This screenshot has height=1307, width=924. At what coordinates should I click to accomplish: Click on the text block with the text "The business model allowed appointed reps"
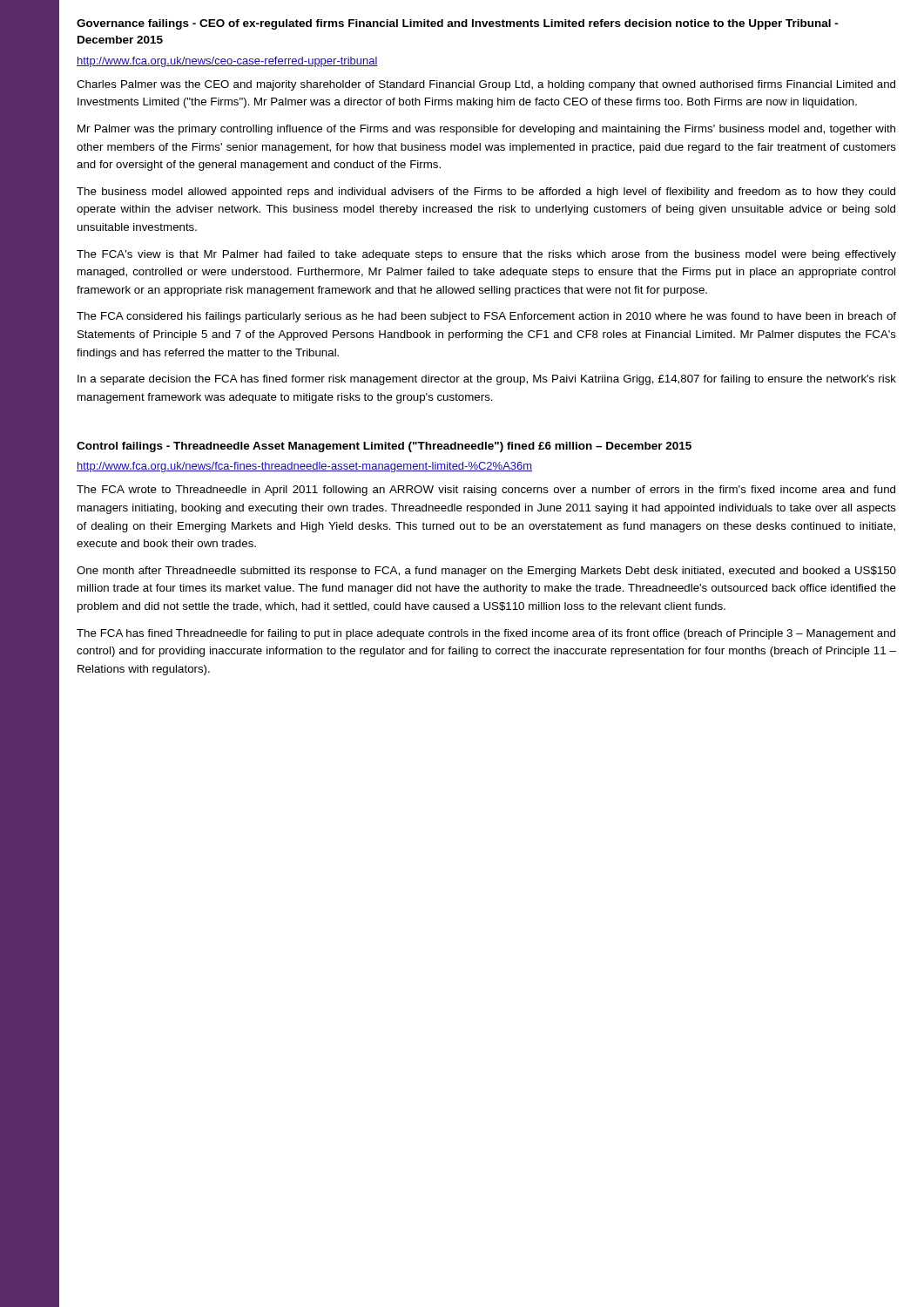[486, 209]
